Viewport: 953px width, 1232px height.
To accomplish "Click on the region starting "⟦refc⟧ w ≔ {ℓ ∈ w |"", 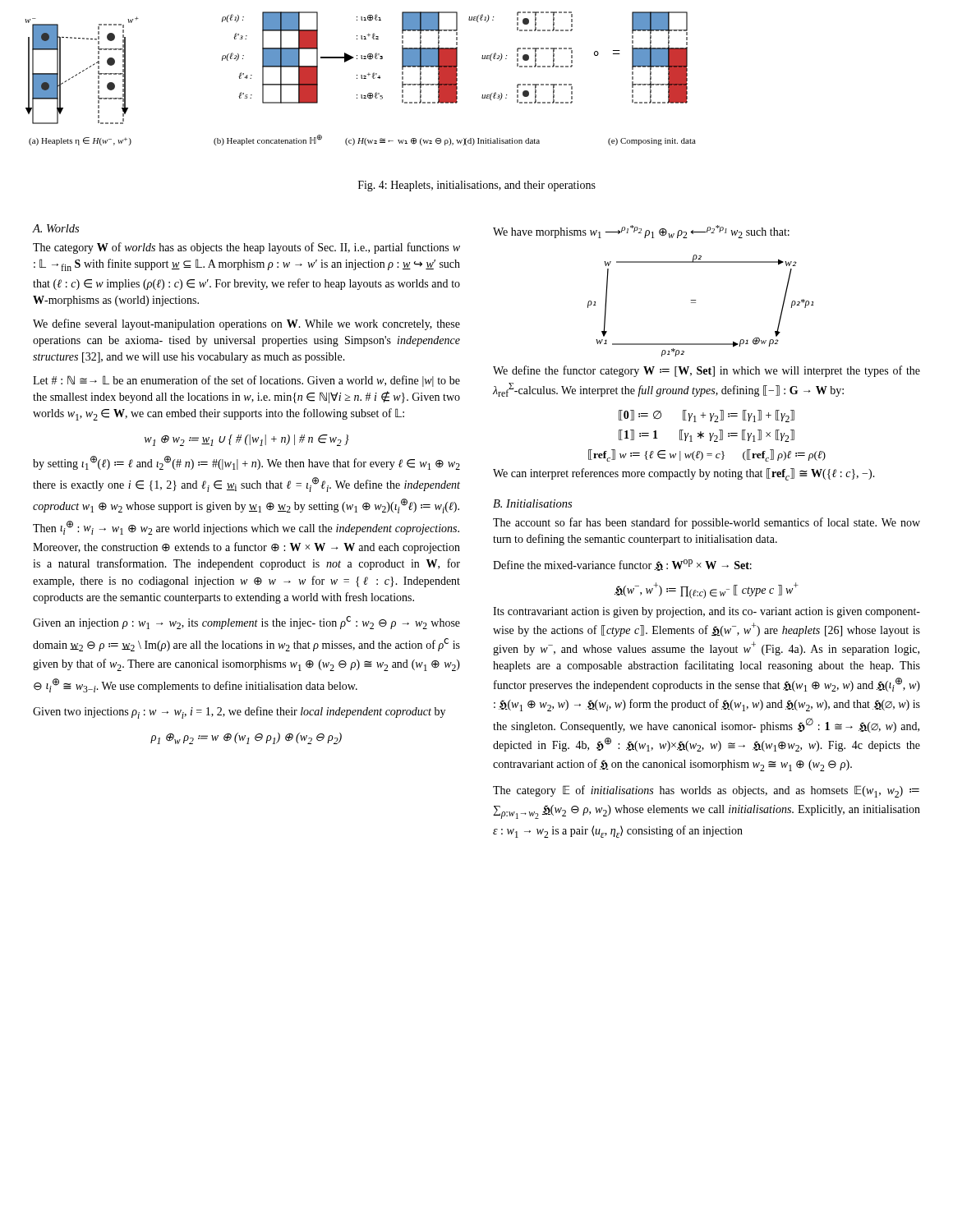I will pyautogui.click(x=707, y=455).
